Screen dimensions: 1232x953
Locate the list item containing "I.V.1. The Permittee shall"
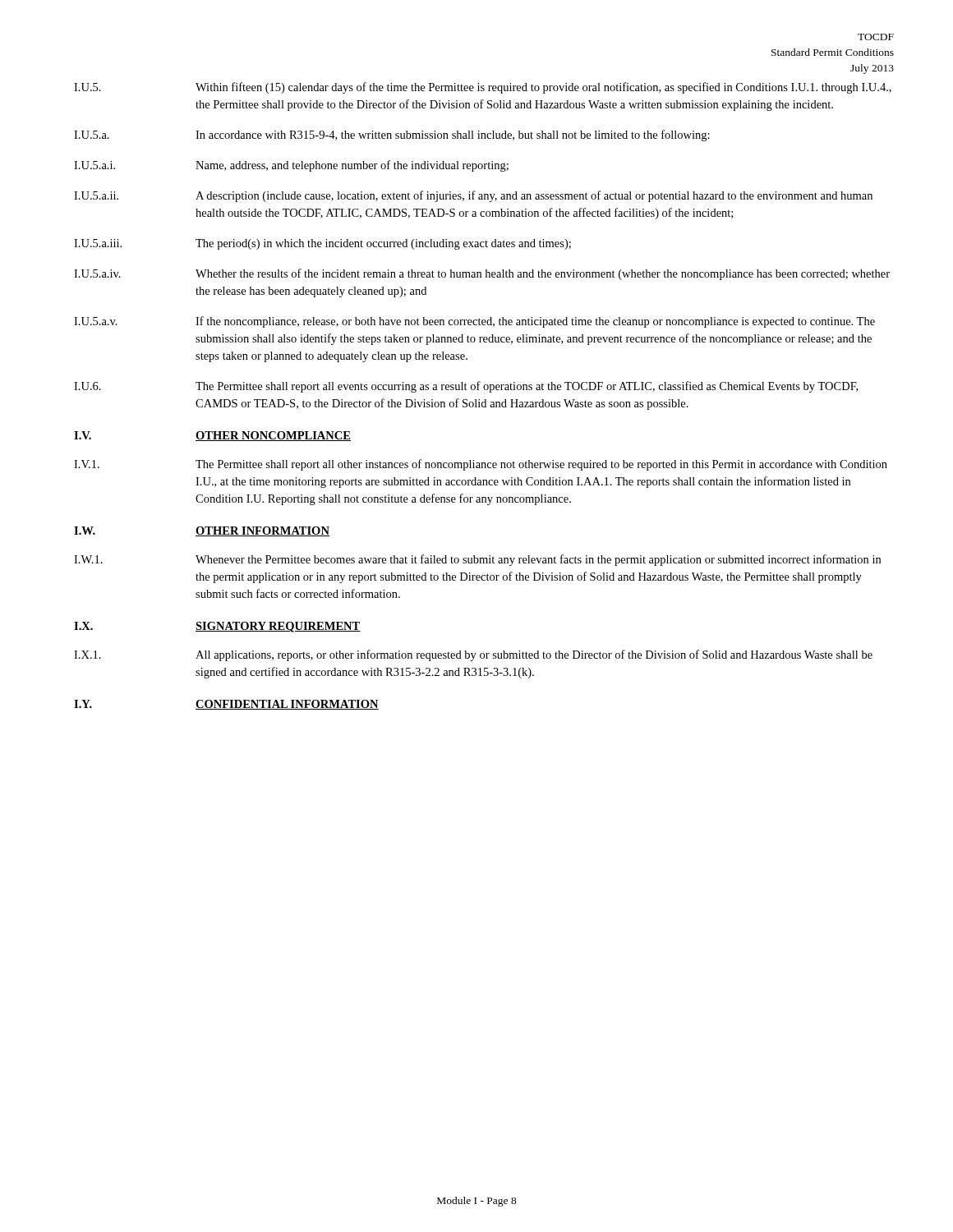coord(484,482)
